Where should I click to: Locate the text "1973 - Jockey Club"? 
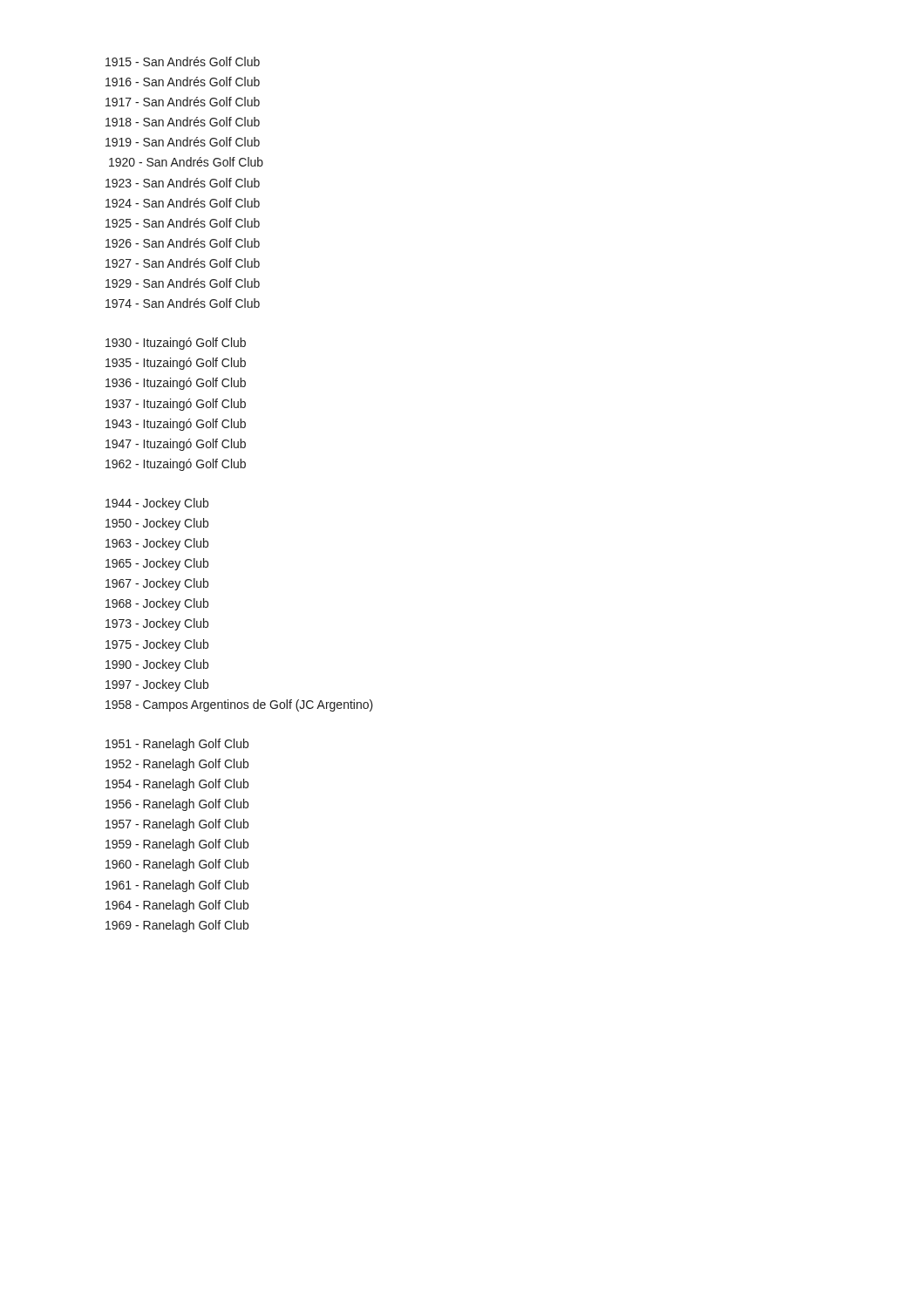coord(157,624)
